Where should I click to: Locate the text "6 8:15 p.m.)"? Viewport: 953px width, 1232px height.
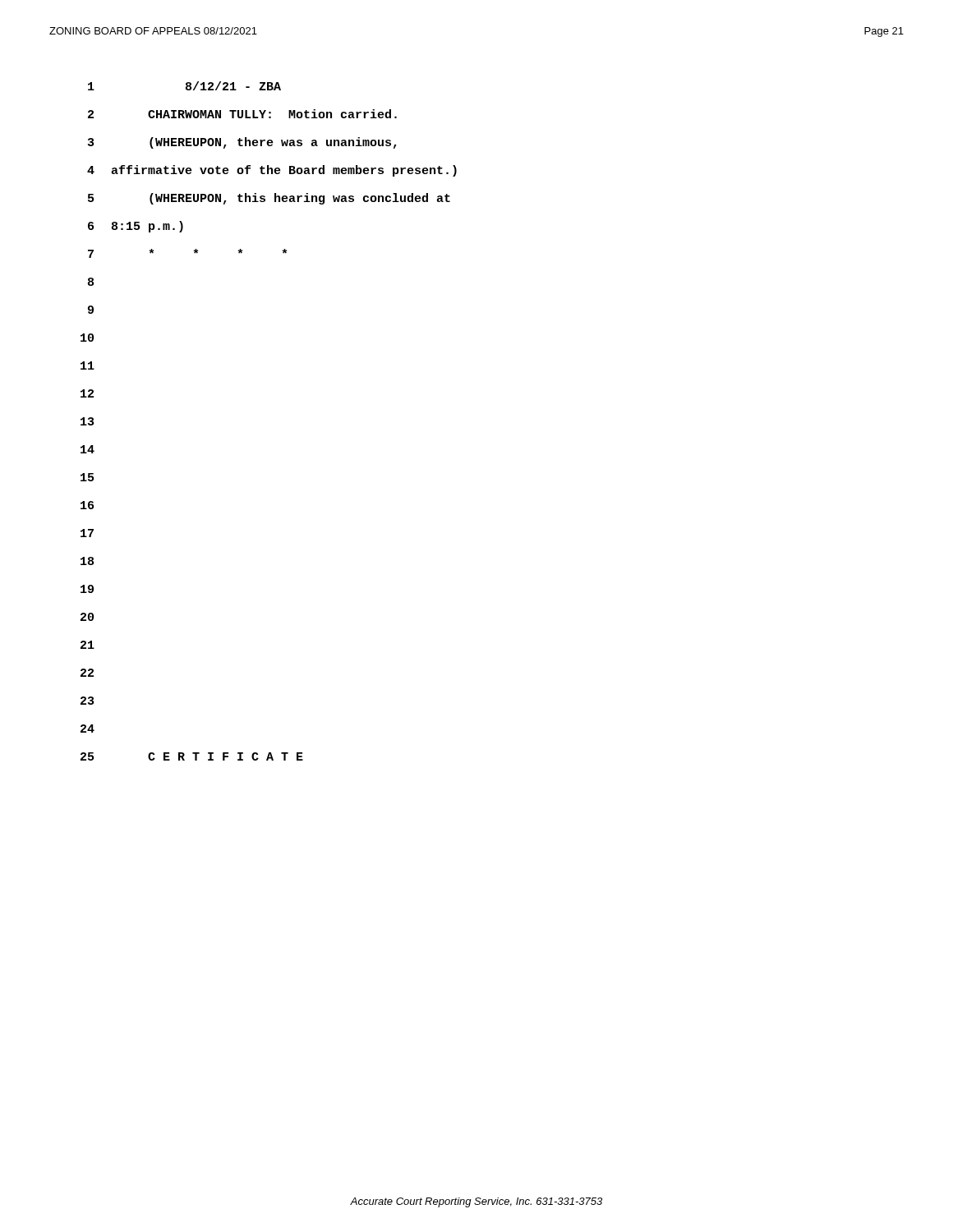click(117, 227)
